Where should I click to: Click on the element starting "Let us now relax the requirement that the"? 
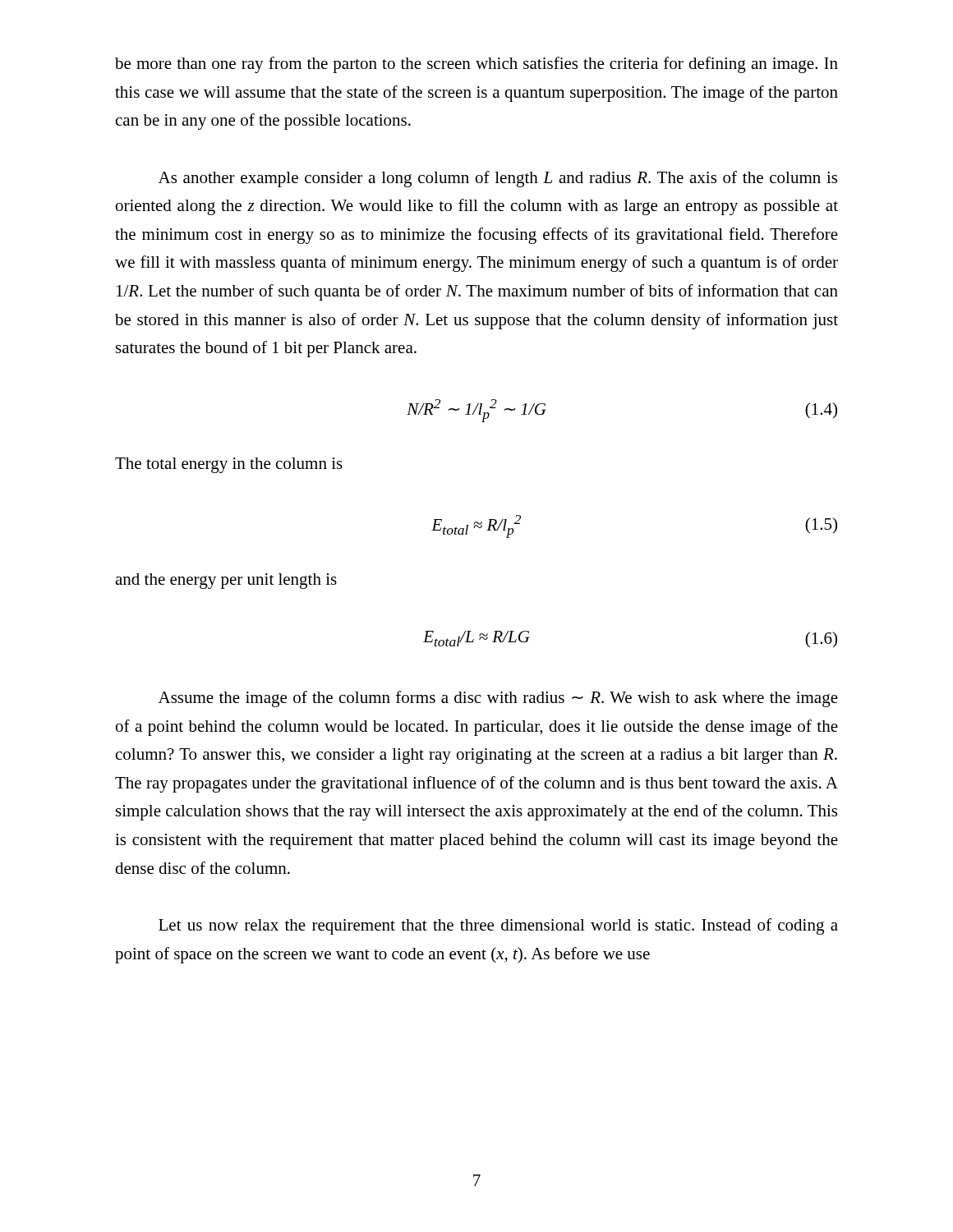[x=476, y=939]
